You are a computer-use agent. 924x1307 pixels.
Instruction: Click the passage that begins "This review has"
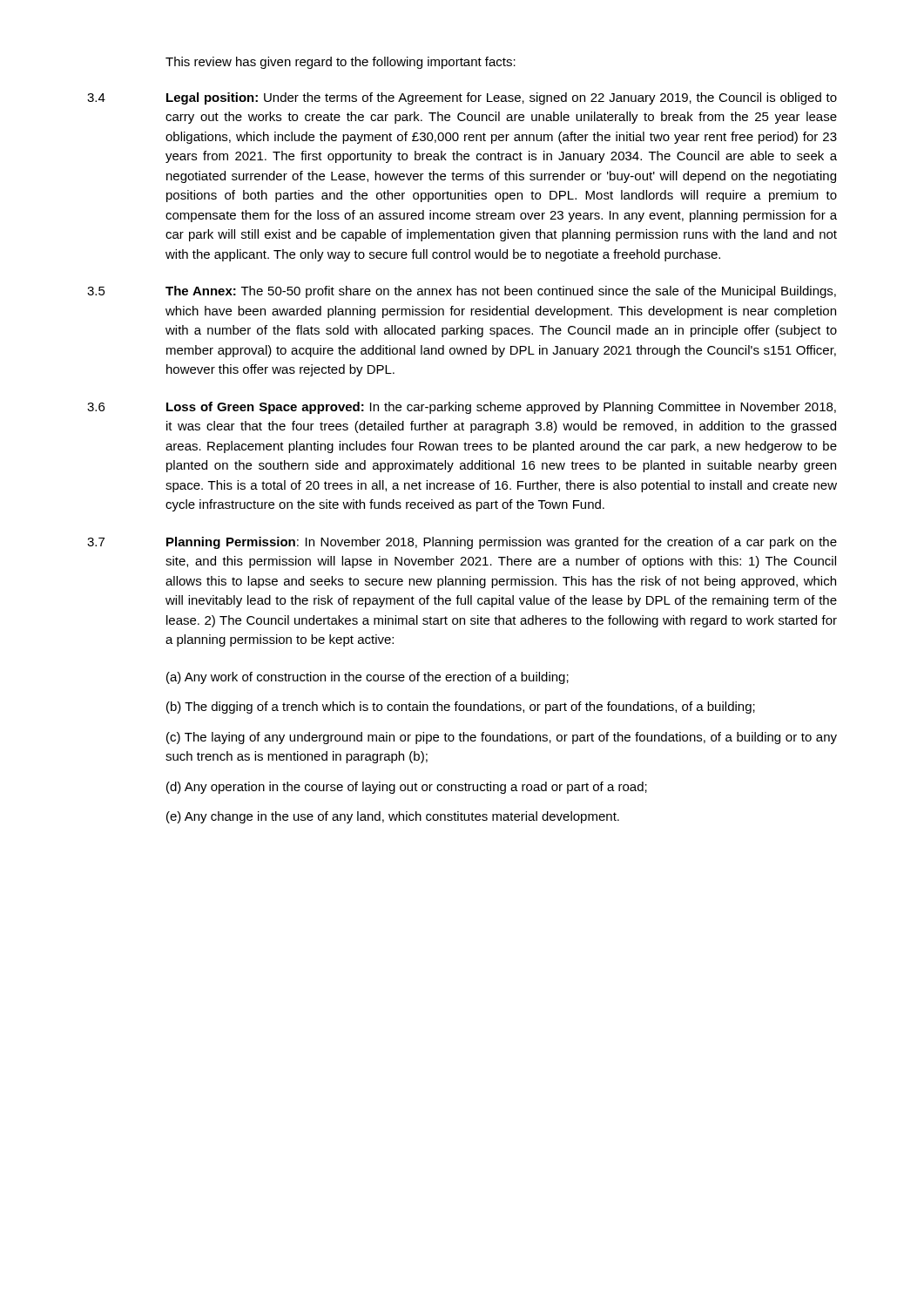(341, 61)
